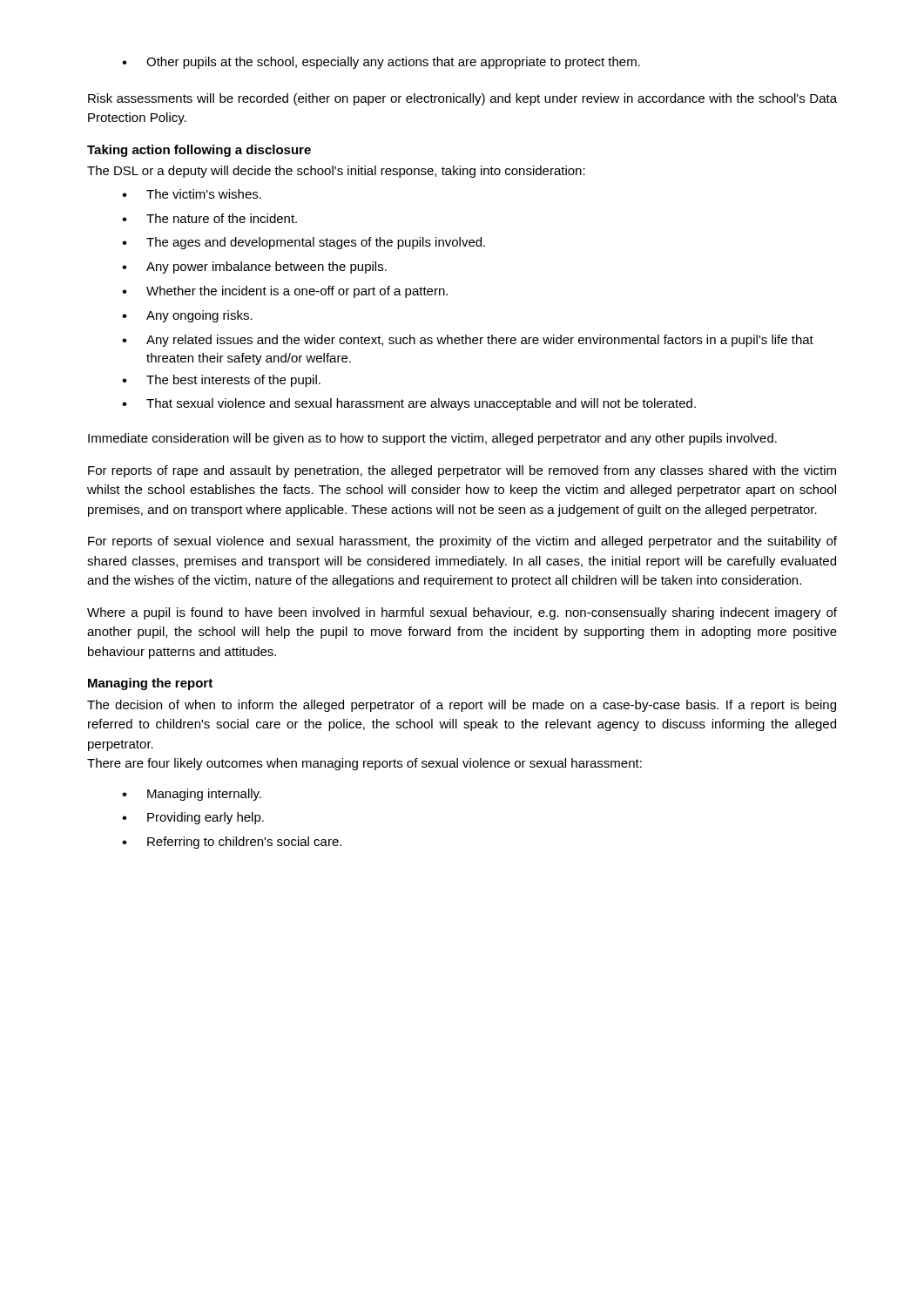The image size is (924, 1307).
Task: Find the passage starting "The decision of when"
Action: click(462, 734)
